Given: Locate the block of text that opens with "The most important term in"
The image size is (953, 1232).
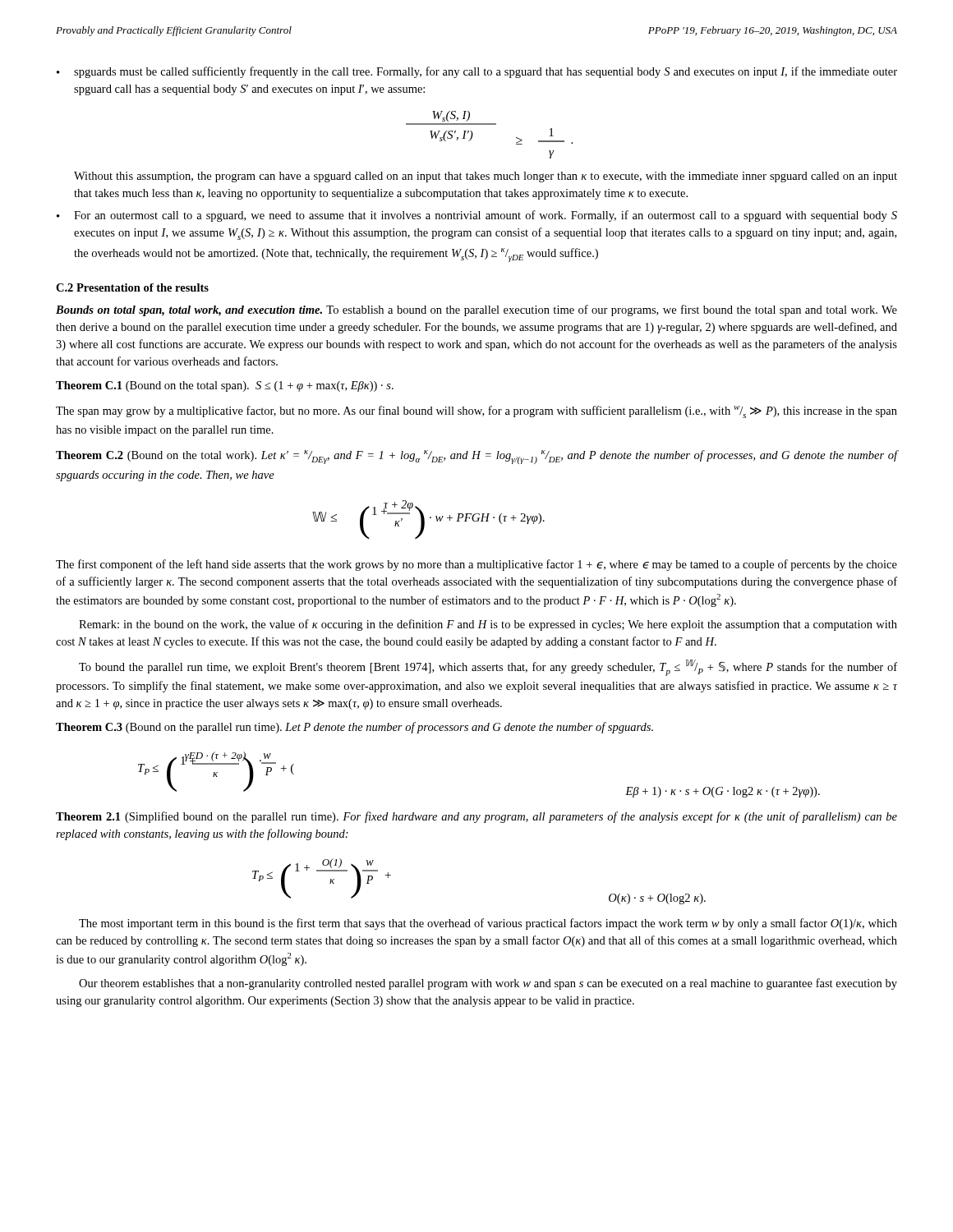Looking at the screenshot, I should tap(488, 924).
